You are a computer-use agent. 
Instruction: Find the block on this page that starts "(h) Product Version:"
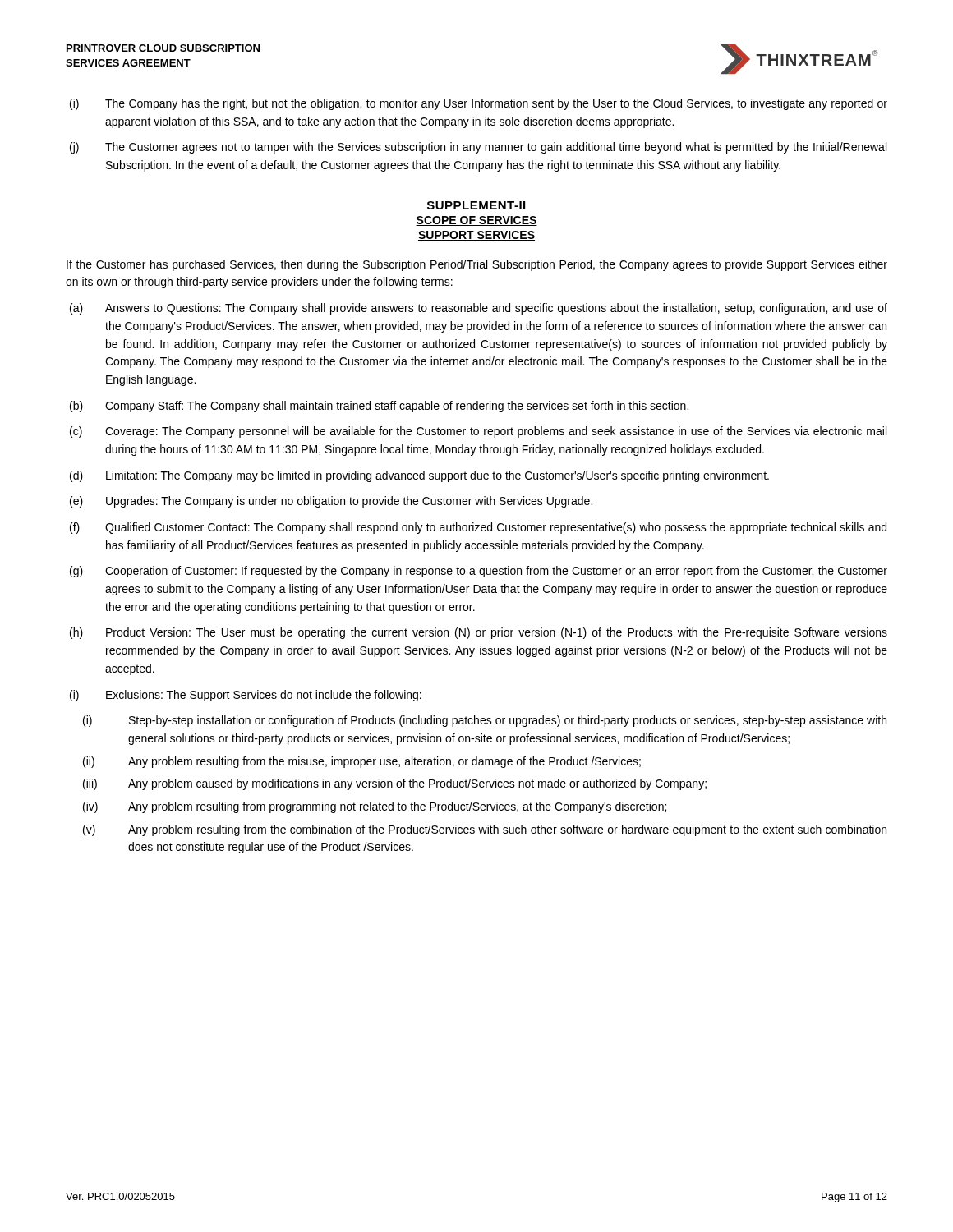[x=476, y=651]
